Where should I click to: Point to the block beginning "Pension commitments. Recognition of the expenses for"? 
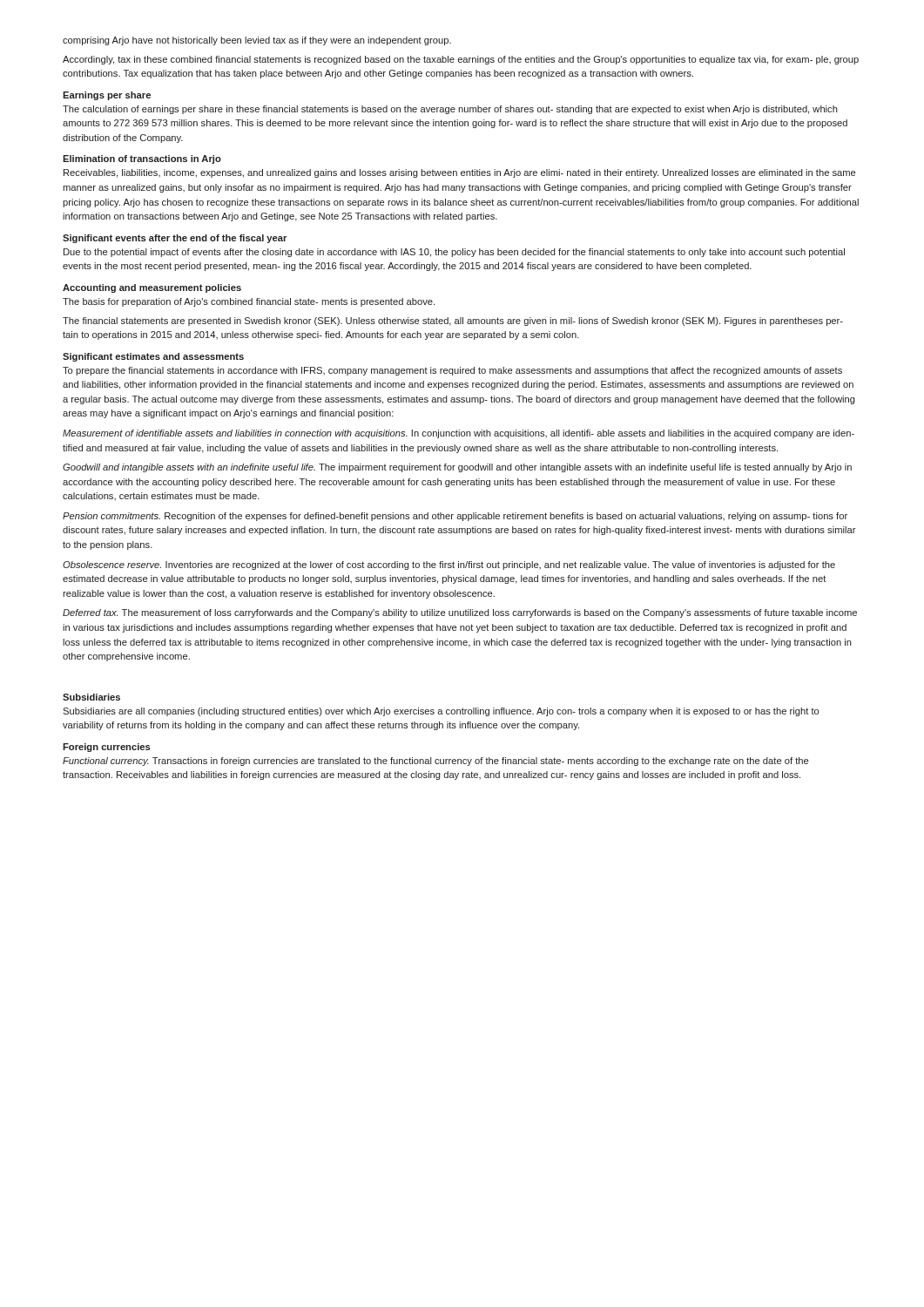(462, 530)
